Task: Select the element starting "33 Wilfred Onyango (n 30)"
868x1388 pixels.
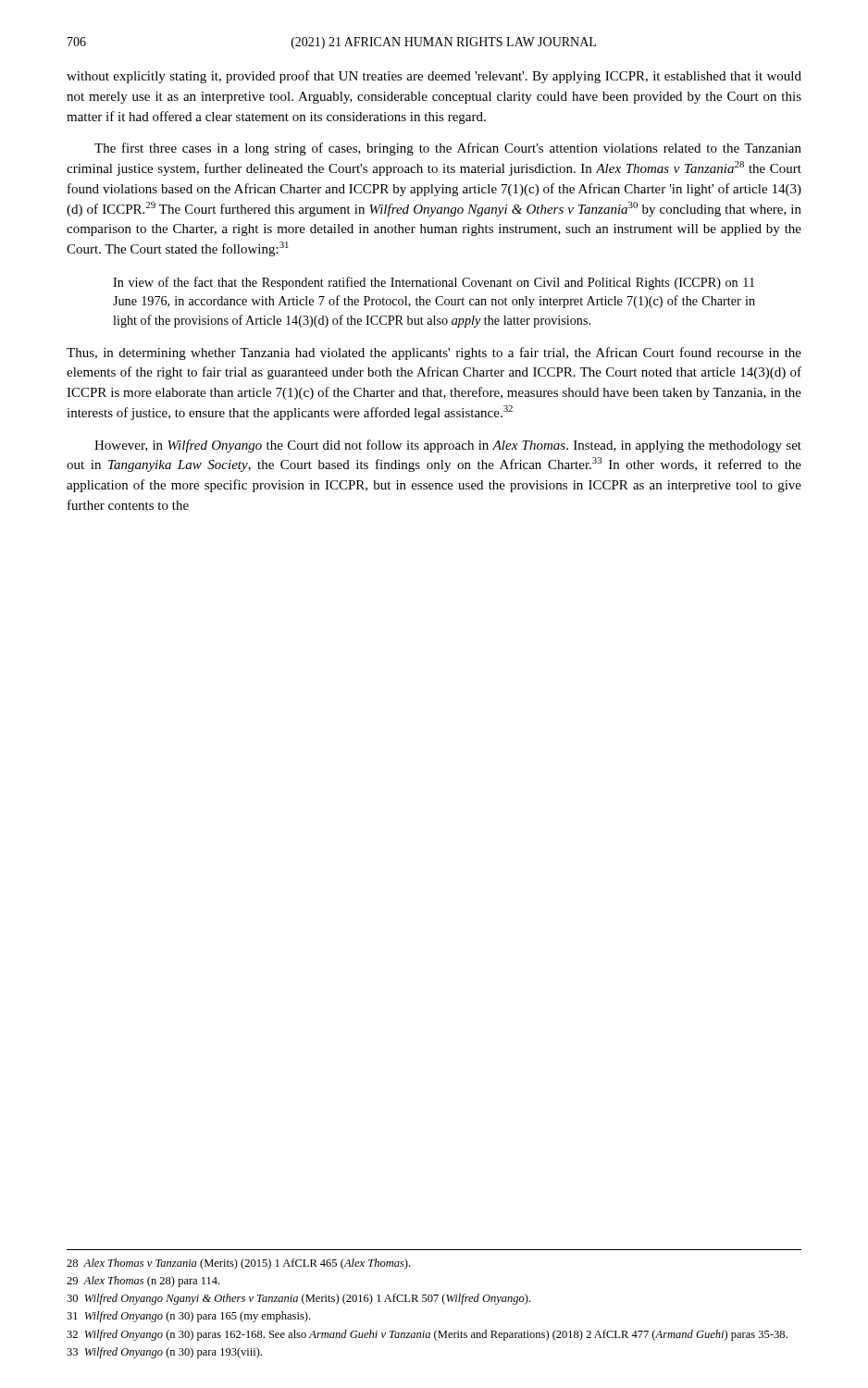Action: point(165,1352)
